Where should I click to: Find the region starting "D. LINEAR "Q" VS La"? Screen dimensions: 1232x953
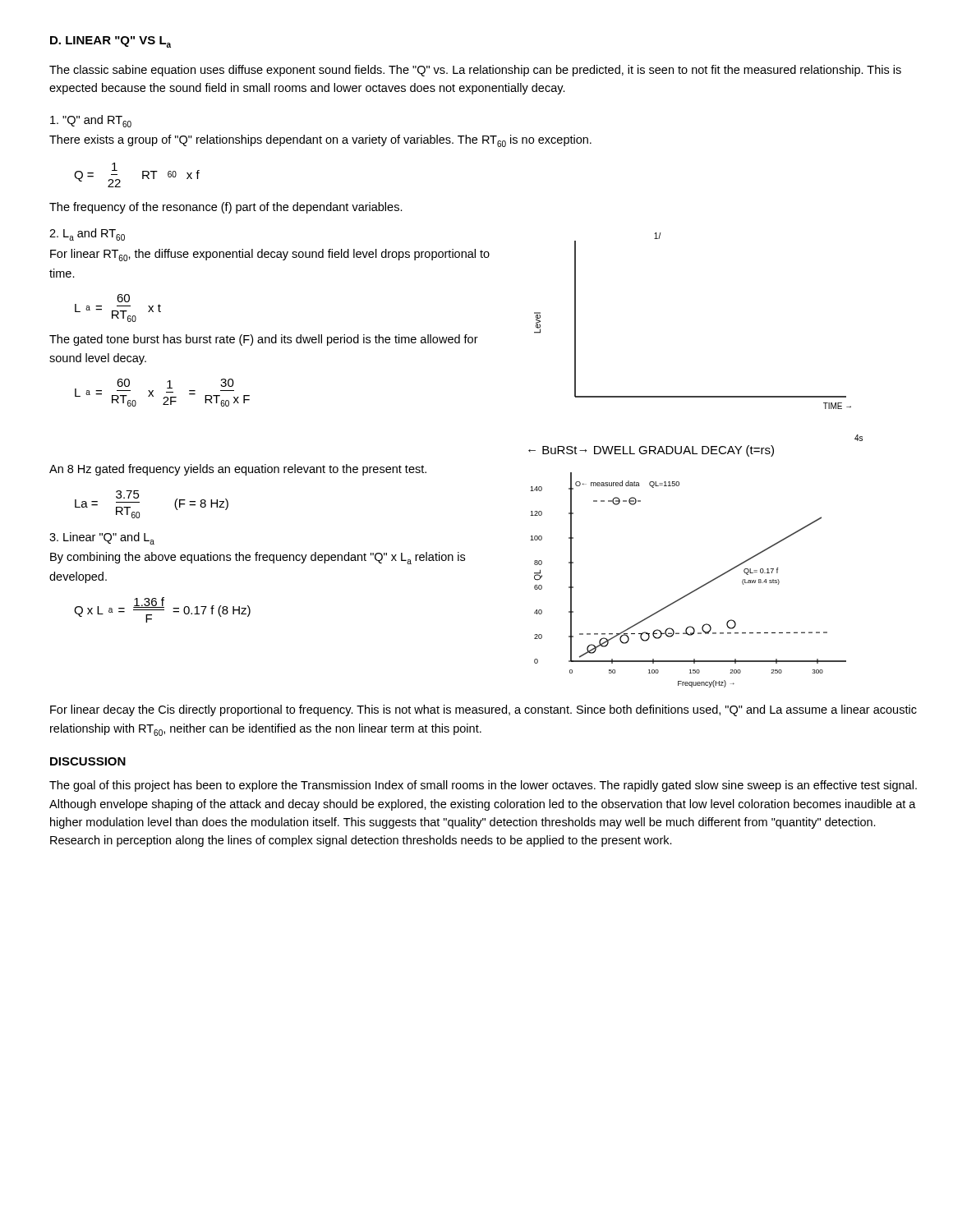(110, 41)
